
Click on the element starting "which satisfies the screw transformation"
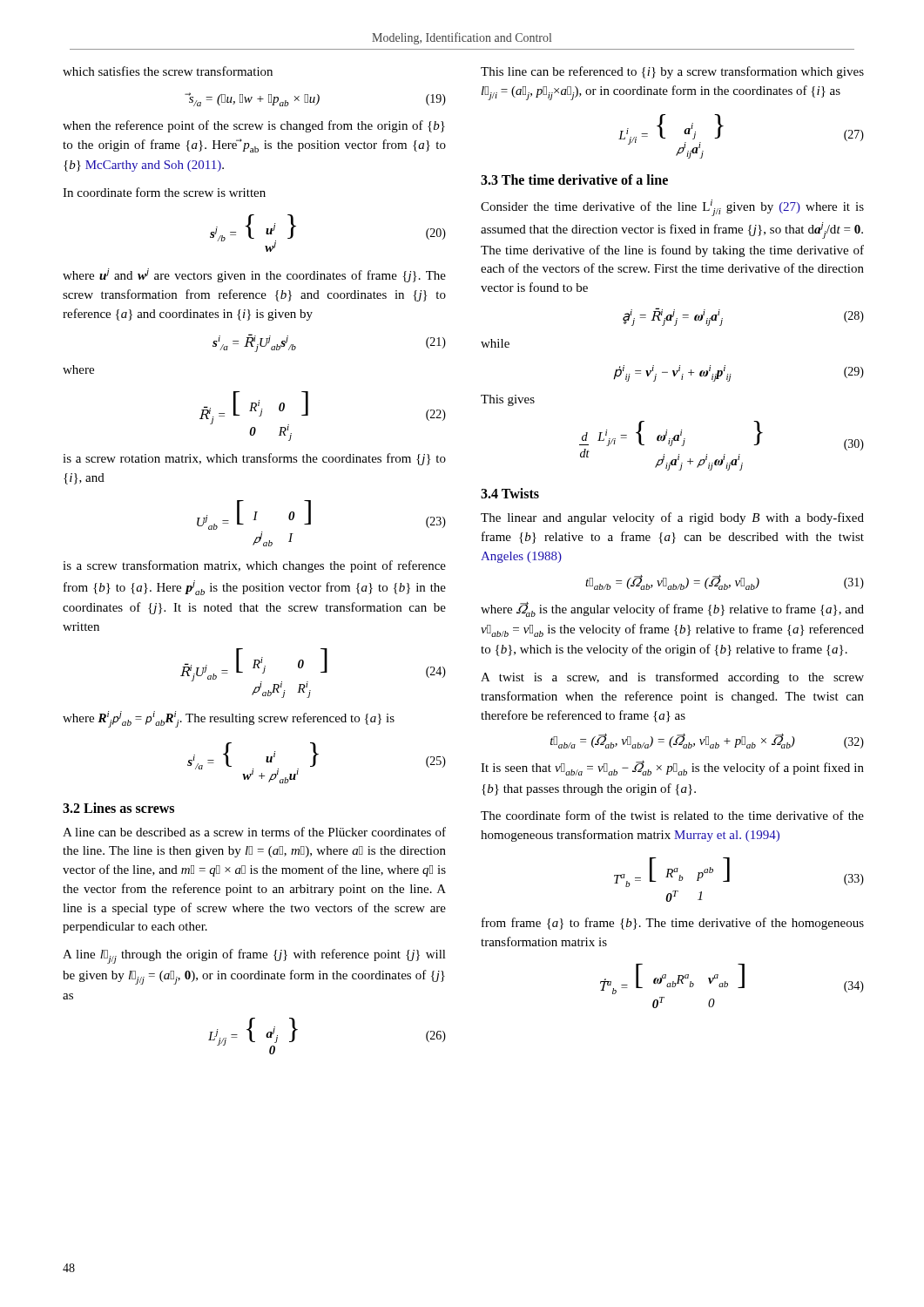(x=168, y=71)
